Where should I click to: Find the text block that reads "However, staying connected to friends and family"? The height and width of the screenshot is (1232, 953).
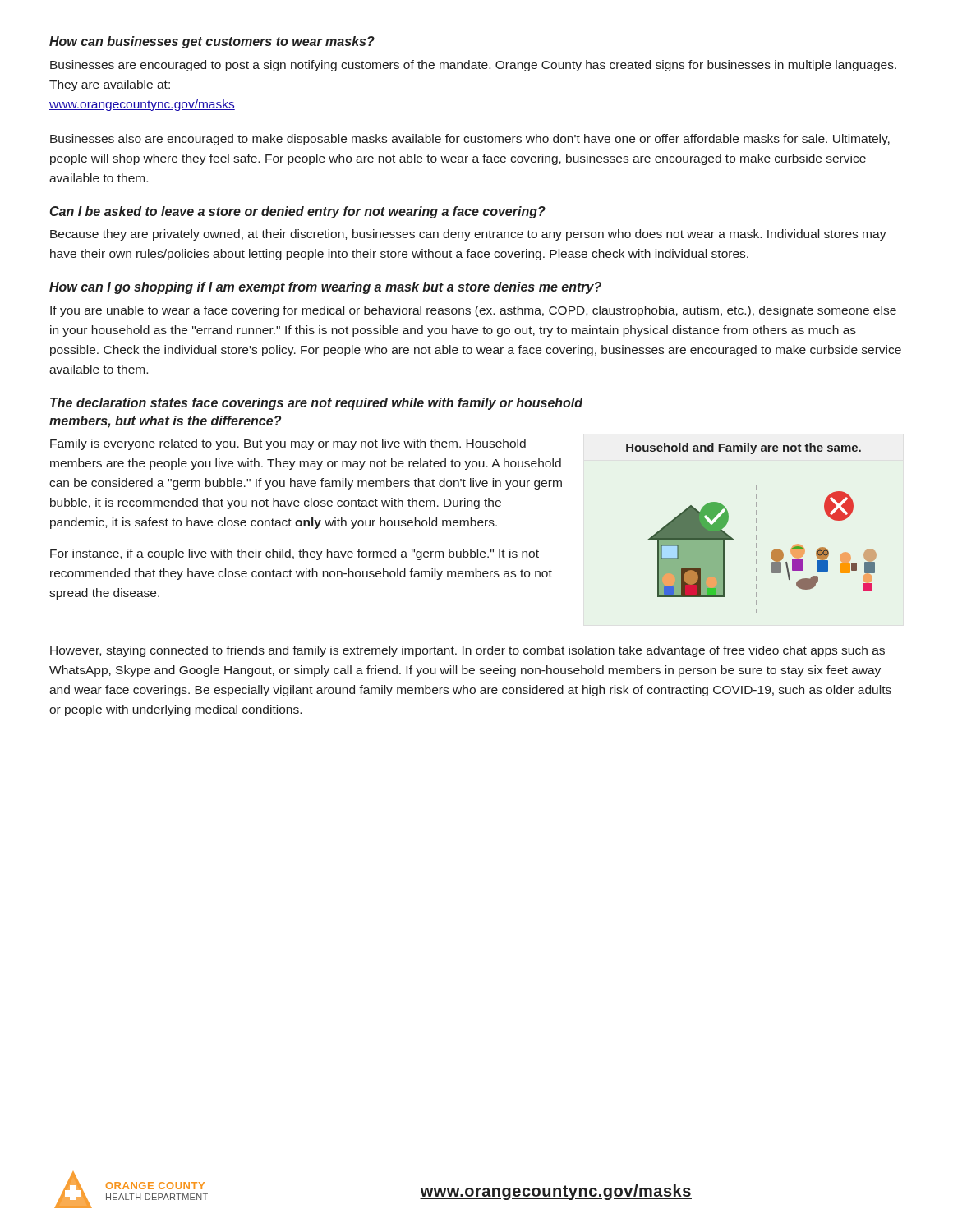pyautogui.click(x=470, y=680)
